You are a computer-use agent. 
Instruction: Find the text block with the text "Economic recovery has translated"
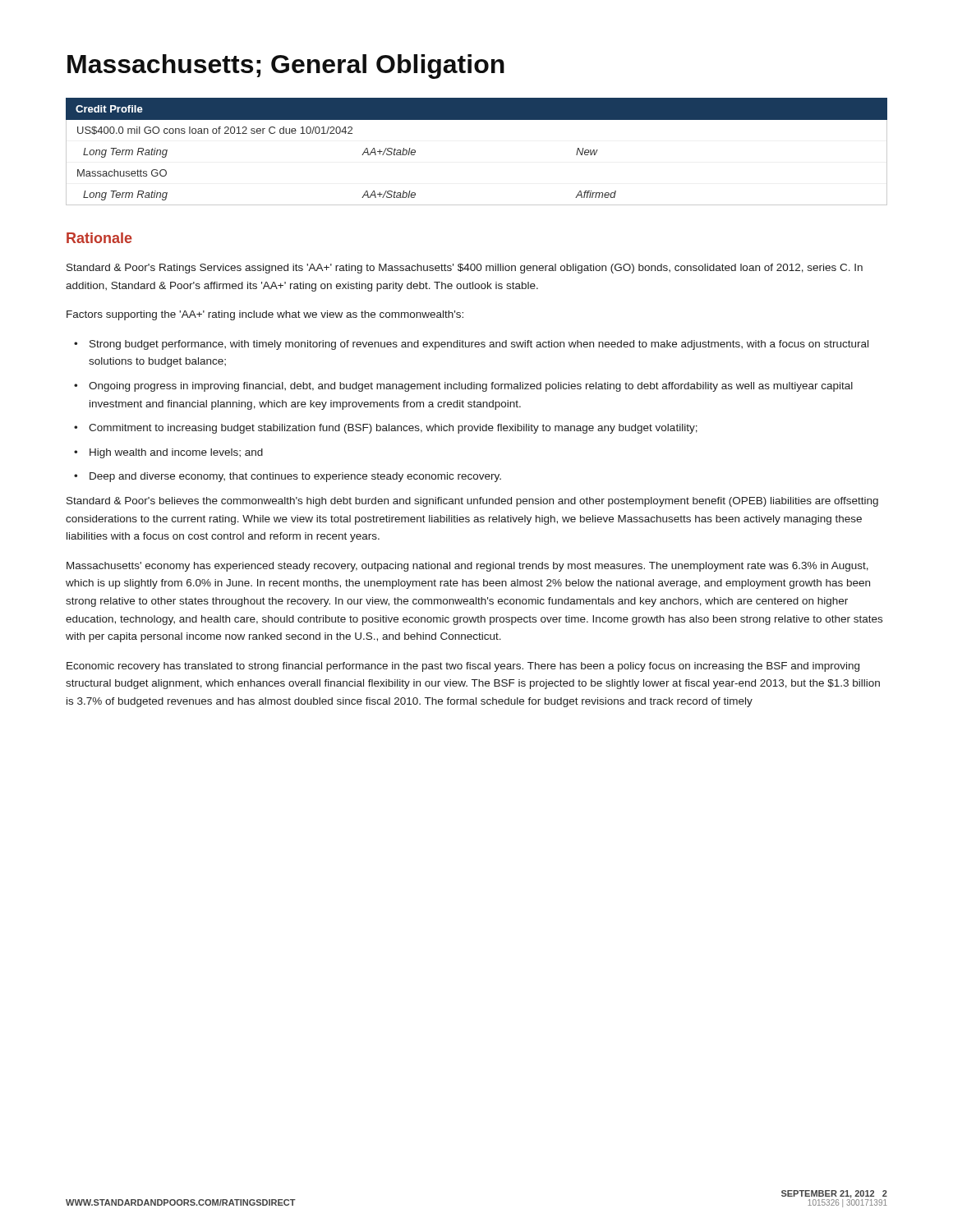(x=473, y=683)
